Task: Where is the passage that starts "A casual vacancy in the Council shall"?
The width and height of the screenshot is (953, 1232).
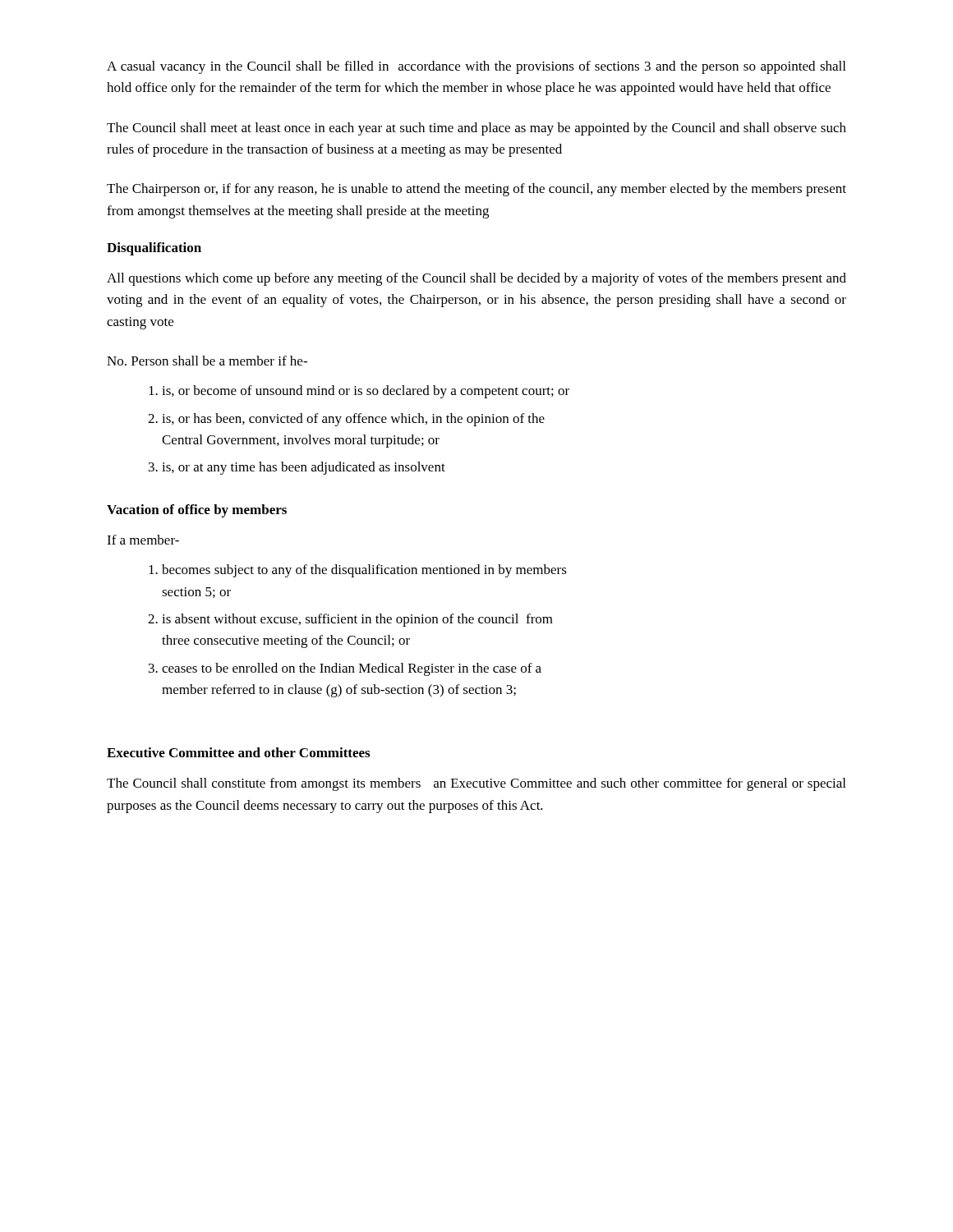Action: click(x=476, y=77)
